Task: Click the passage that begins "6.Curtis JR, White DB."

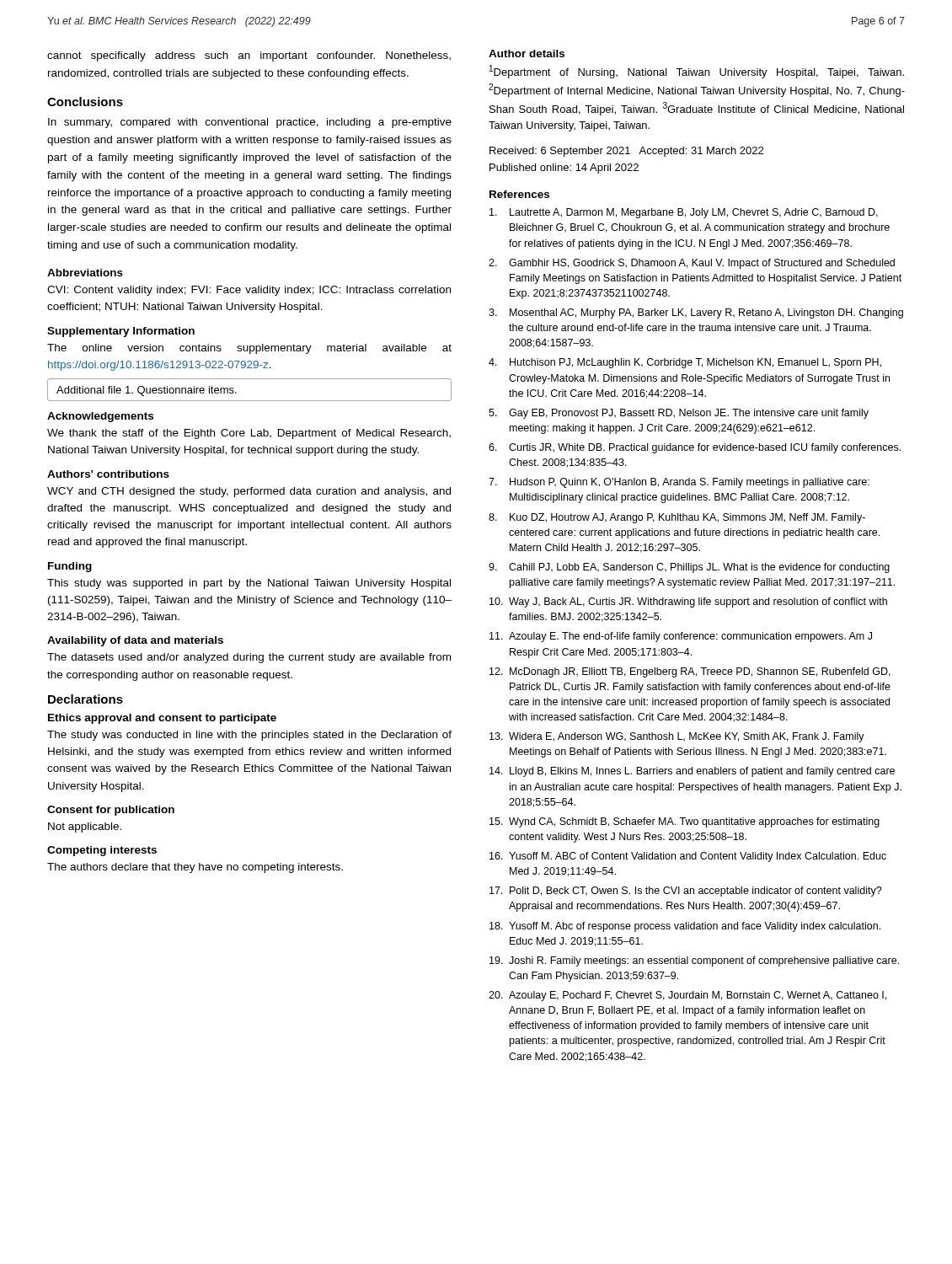Action: click(x=697, y=455)
